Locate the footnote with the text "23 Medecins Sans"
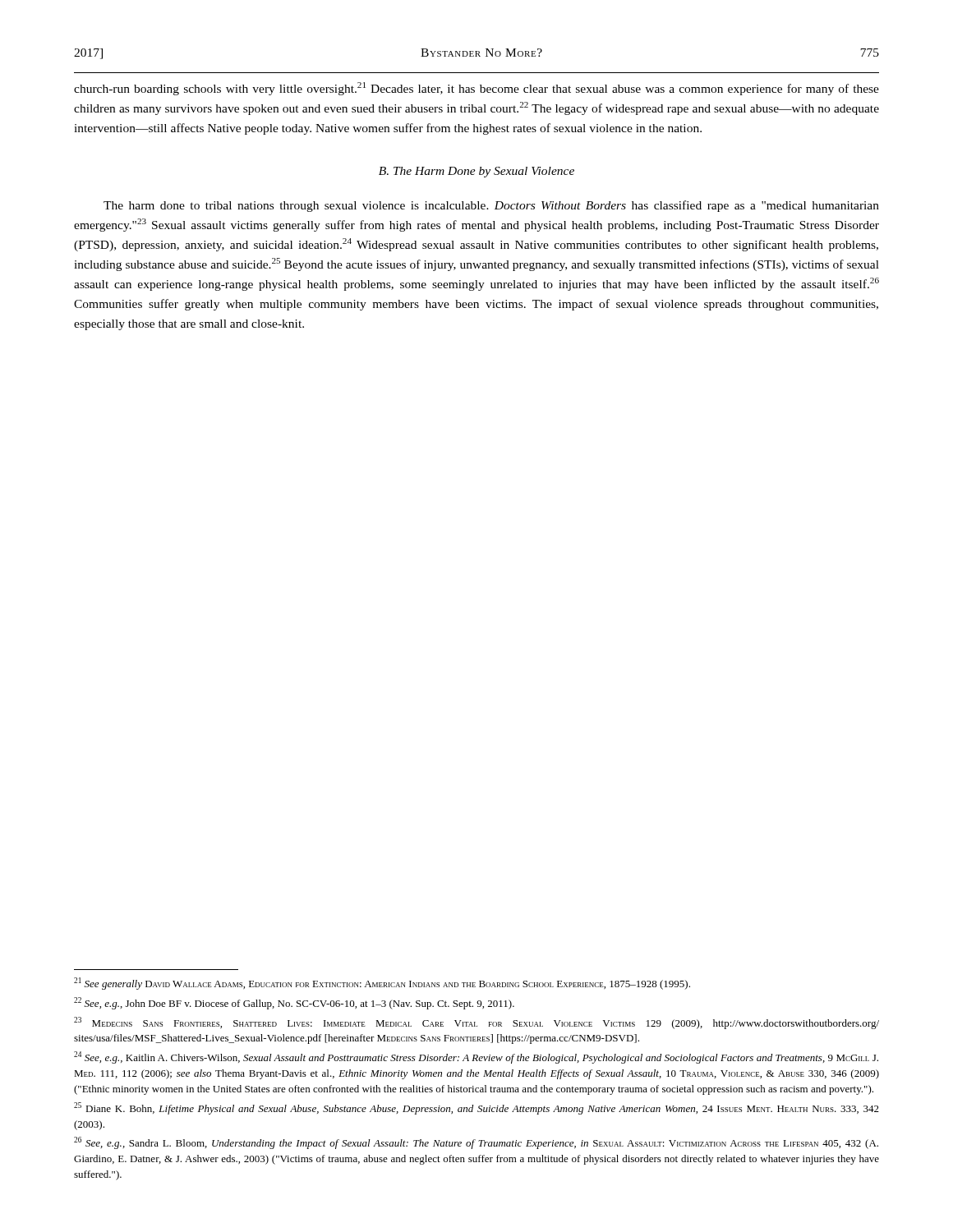 476,1030
